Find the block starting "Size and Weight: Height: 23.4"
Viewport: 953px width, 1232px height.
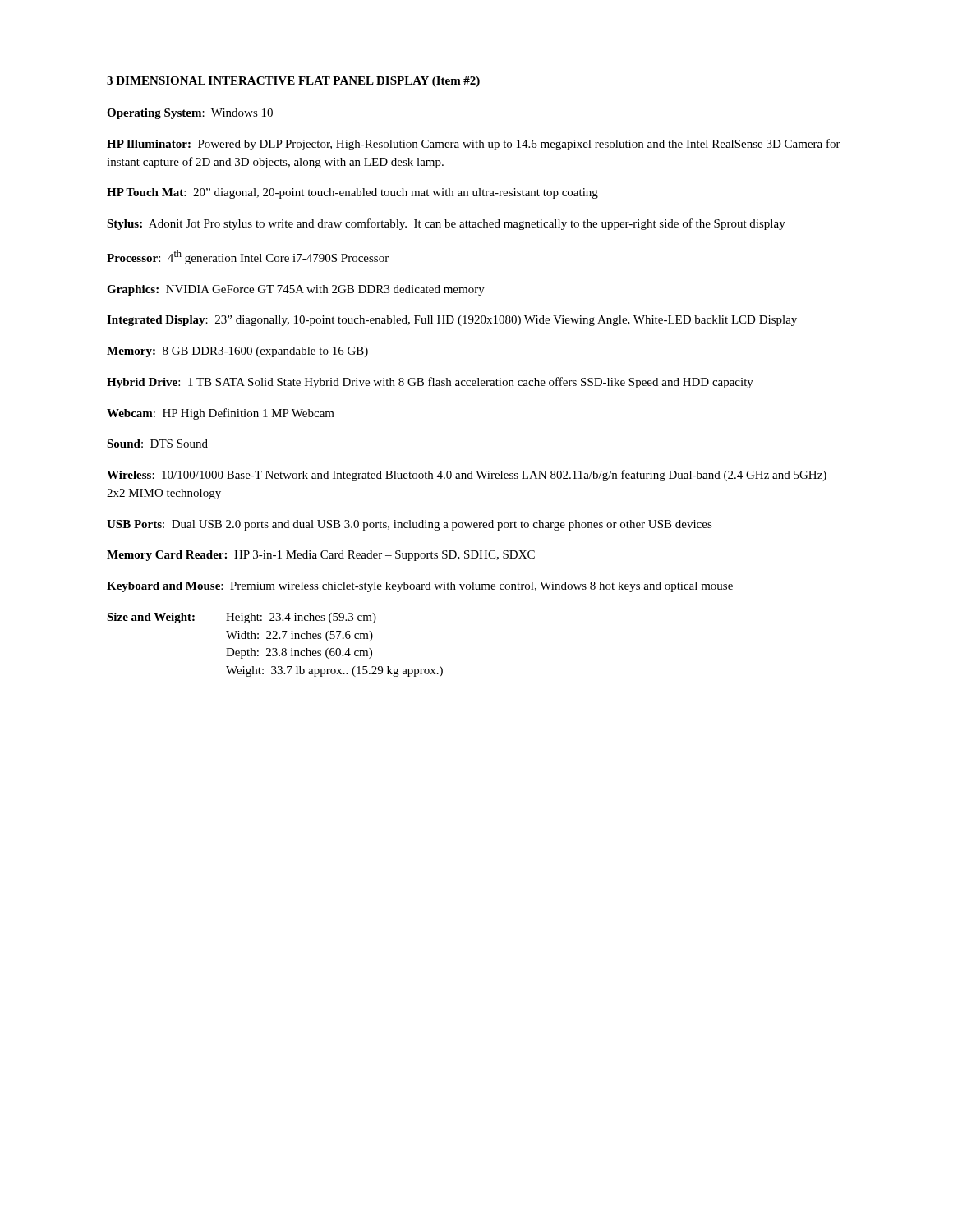coord(275,644)
